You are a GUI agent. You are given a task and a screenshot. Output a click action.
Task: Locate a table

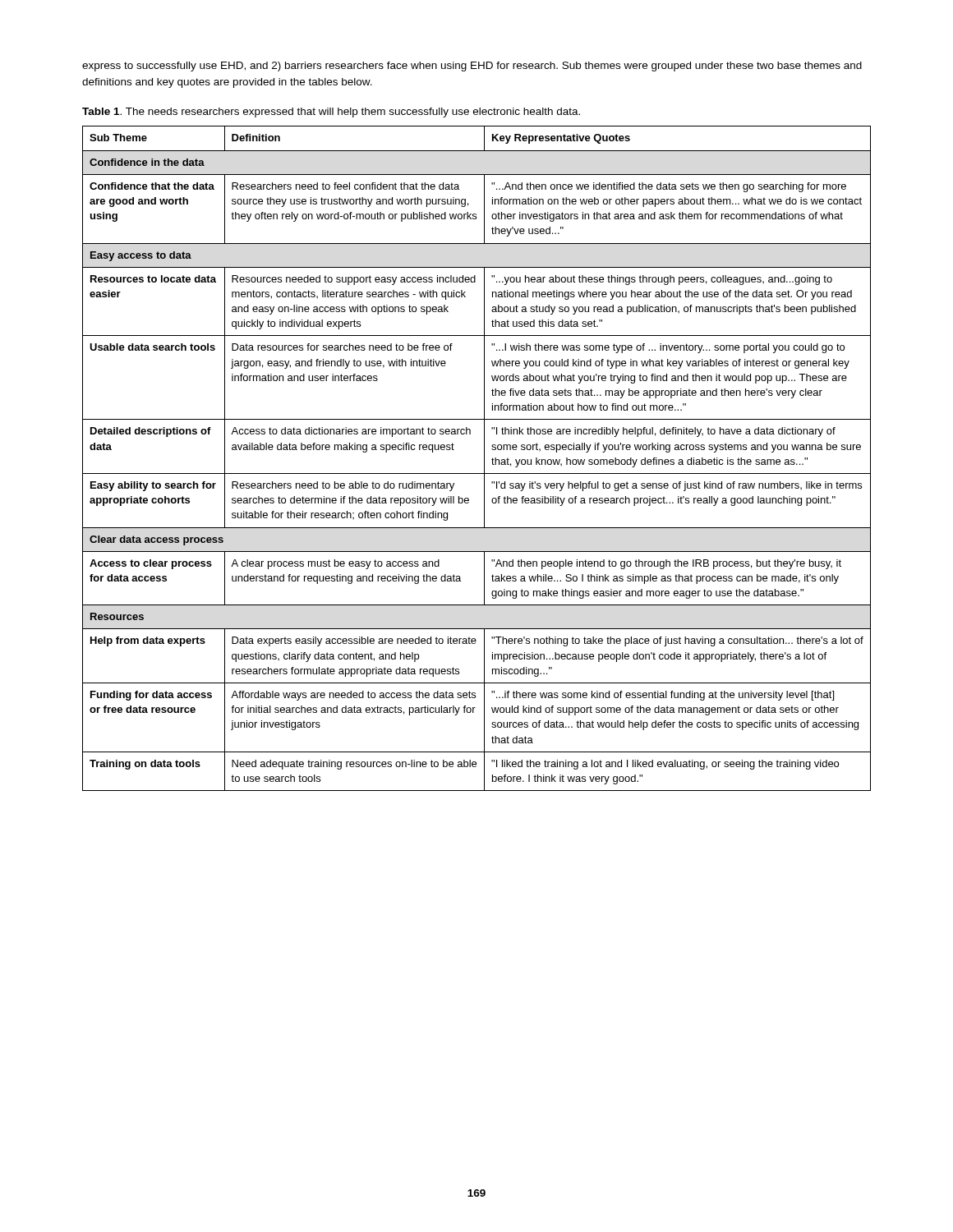(x=476, y=459)
